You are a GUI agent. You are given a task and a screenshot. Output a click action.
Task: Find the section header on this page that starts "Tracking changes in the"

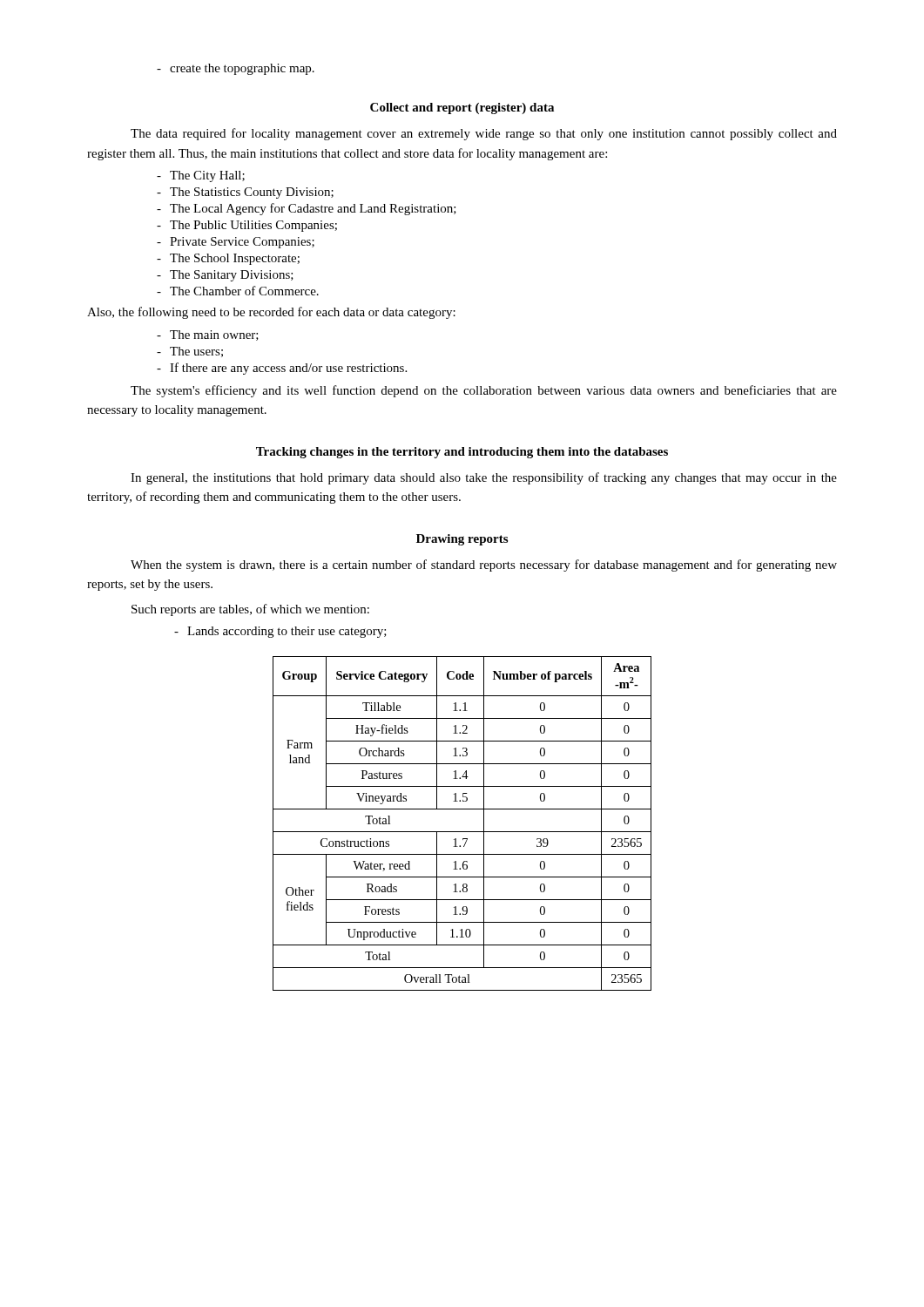462,451
